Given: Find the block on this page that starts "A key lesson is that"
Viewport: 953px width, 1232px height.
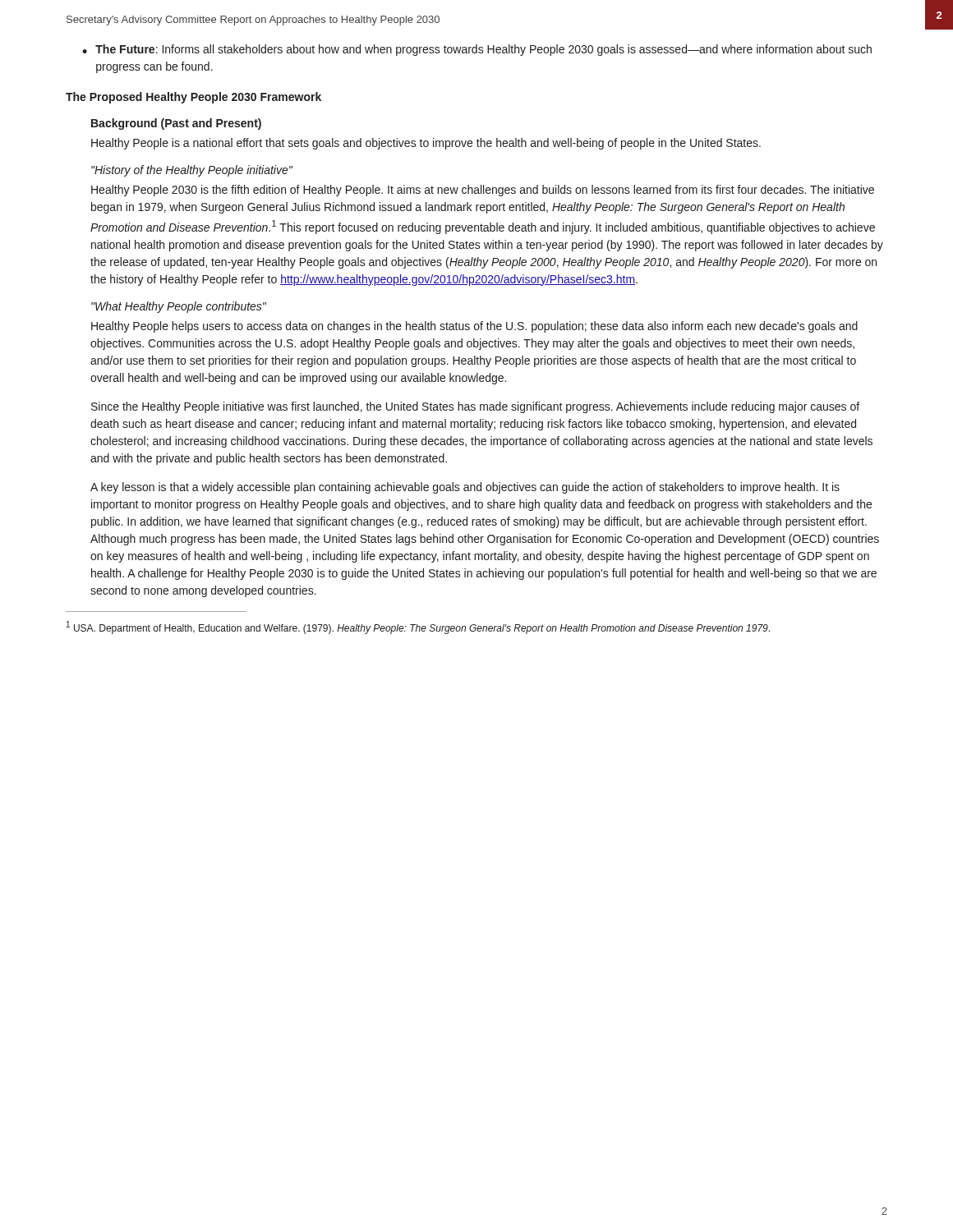Looking at the screenshot, I should 485,539.
